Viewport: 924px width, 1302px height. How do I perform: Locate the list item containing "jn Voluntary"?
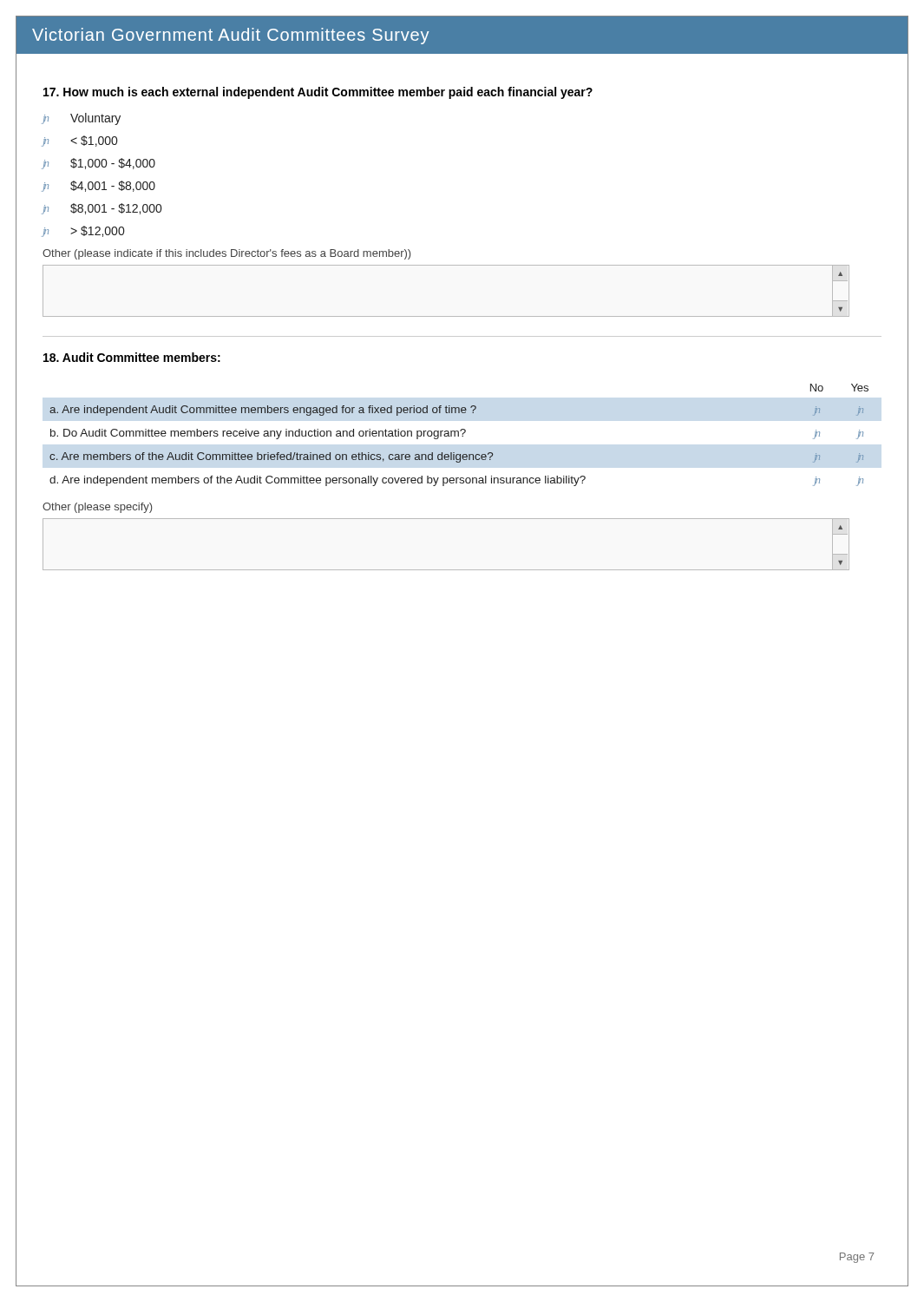(82, 118)
